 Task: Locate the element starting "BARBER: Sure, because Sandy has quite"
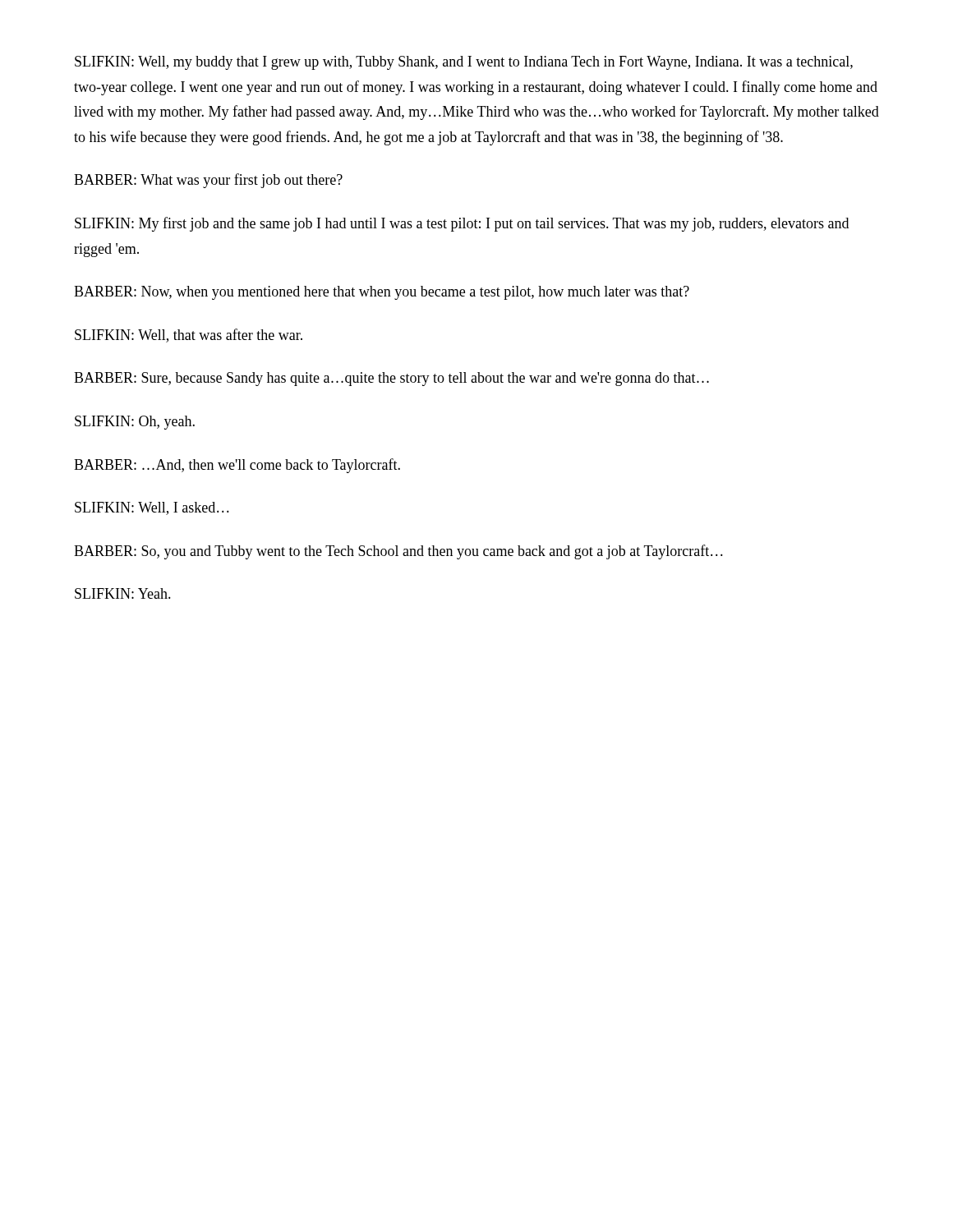[x=392, y=378]
